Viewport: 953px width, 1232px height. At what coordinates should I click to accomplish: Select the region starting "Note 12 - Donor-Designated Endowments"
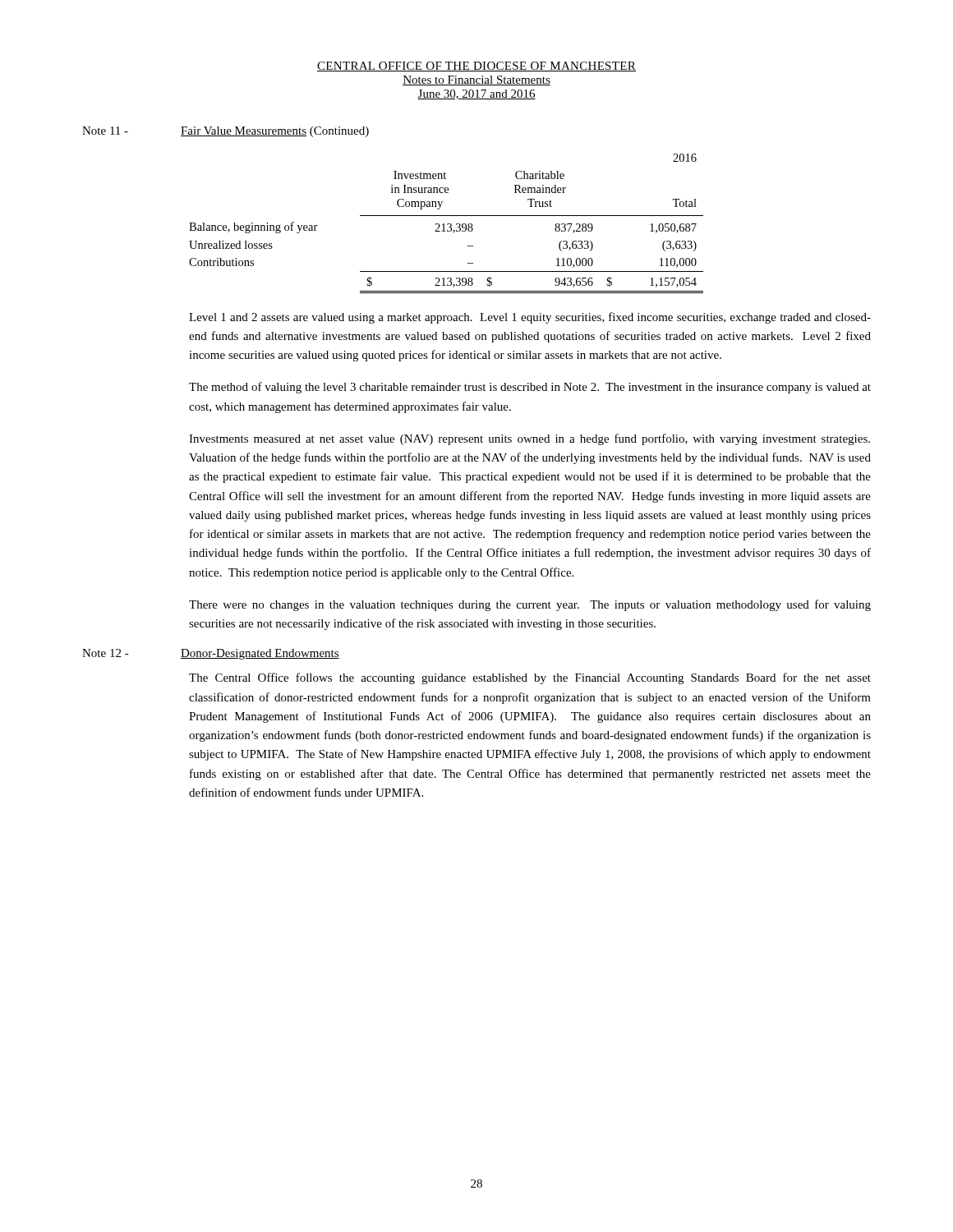click(x=211, y=654)
